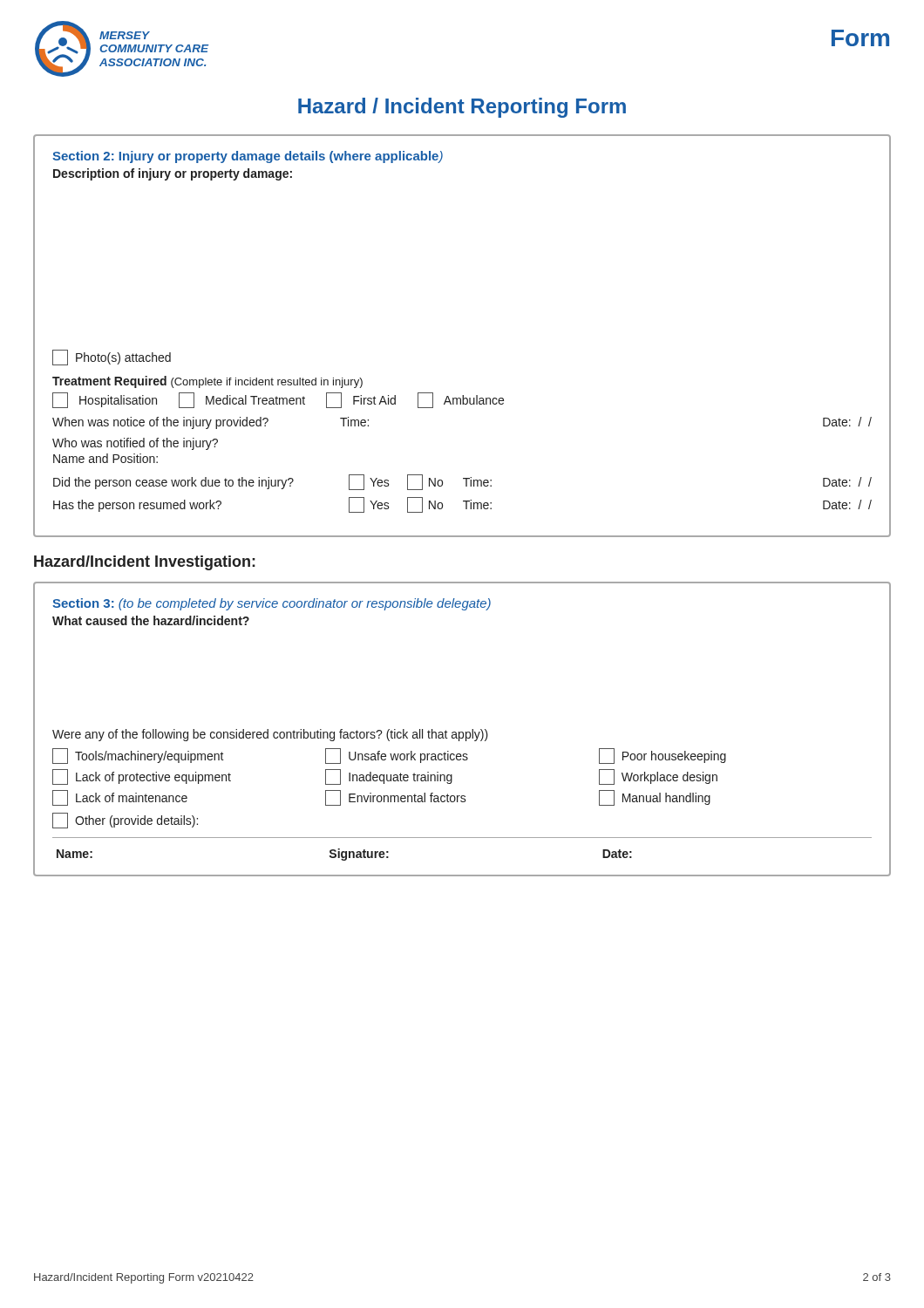Find the text block starting "Has the person"
The image size is (924, 1308).
(462, 505)
